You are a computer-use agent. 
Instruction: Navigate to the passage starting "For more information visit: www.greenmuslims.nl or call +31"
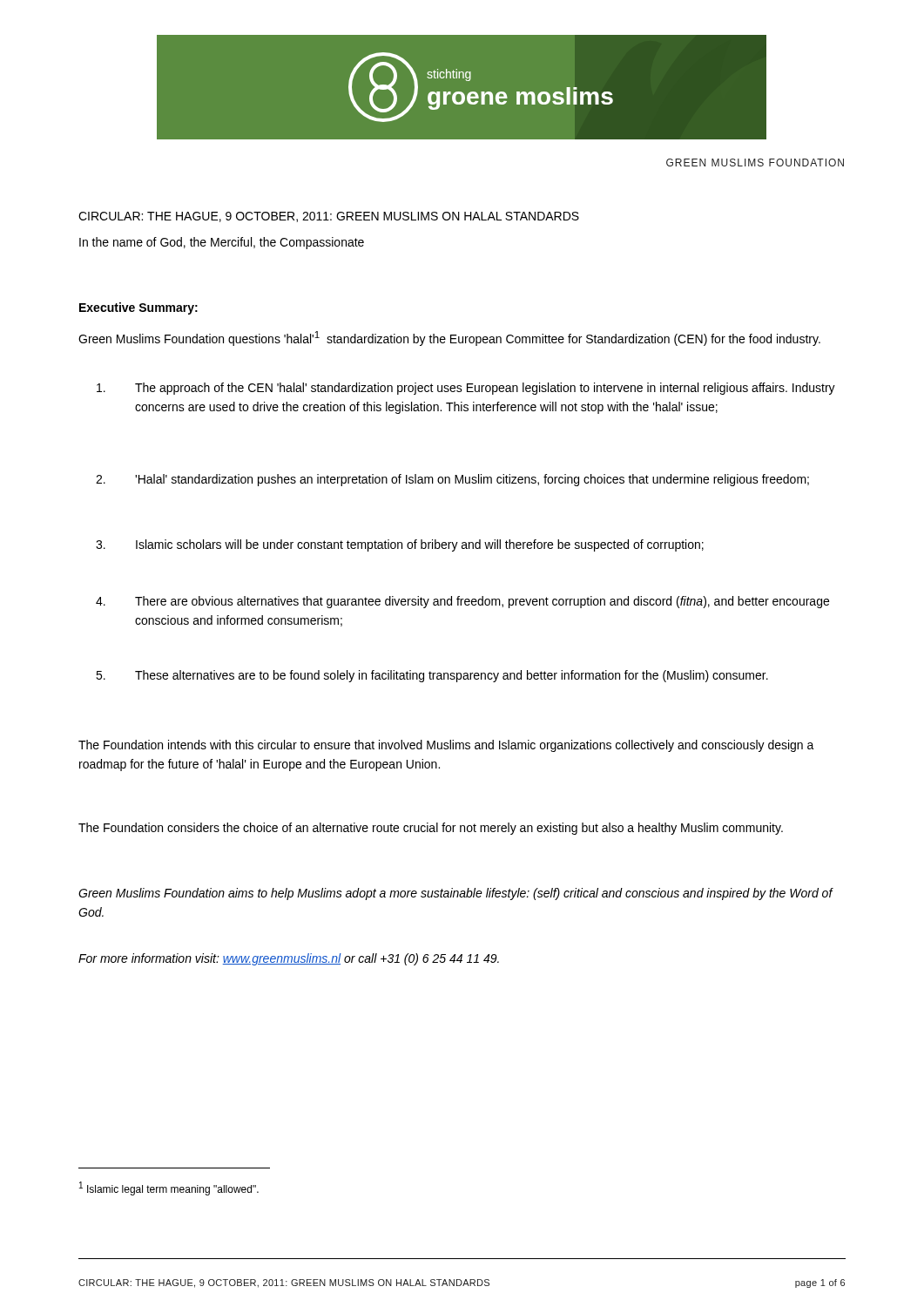(289, 958)
